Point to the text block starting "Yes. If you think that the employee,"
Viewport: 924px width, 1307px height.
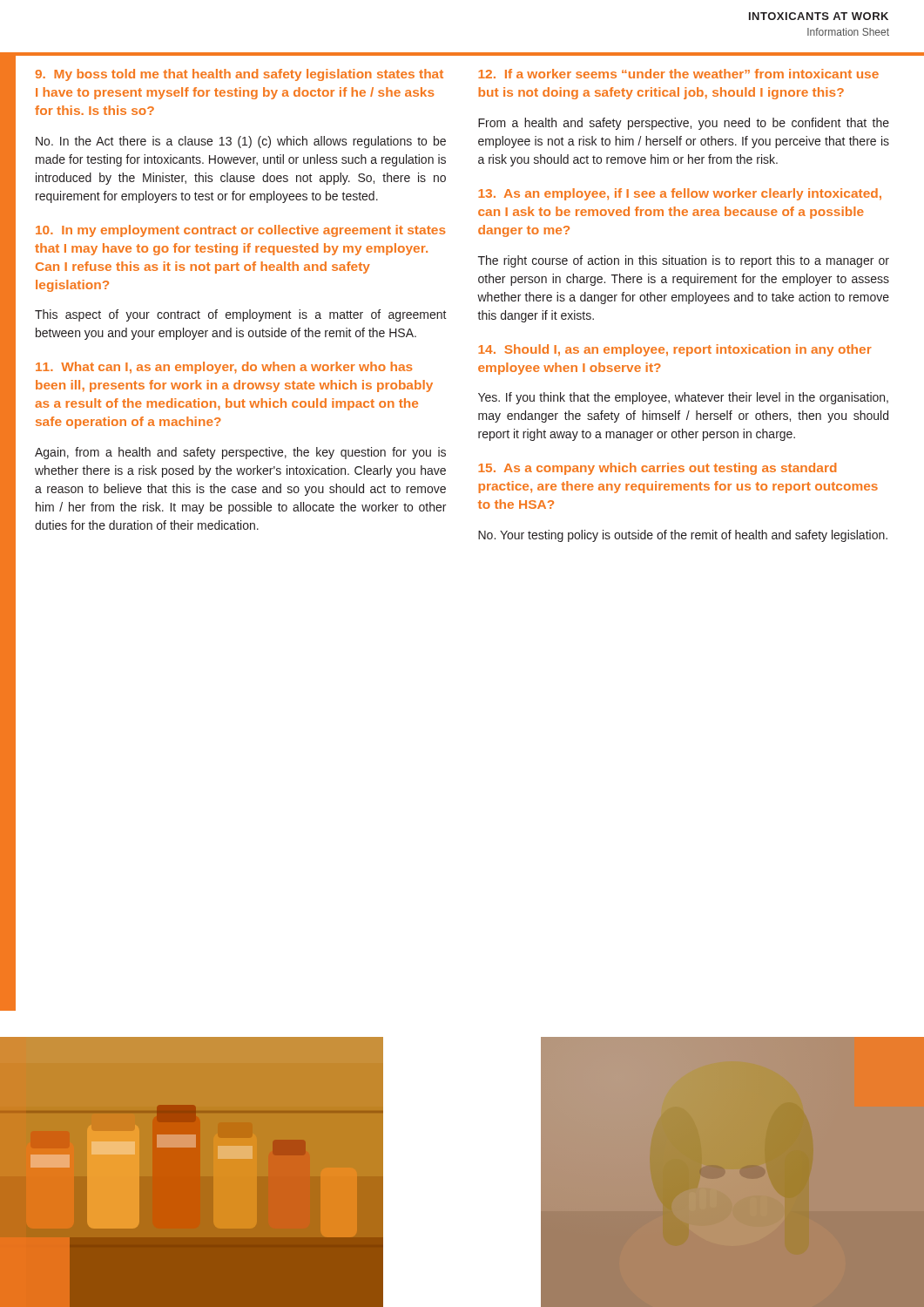[x=683, y=416]
